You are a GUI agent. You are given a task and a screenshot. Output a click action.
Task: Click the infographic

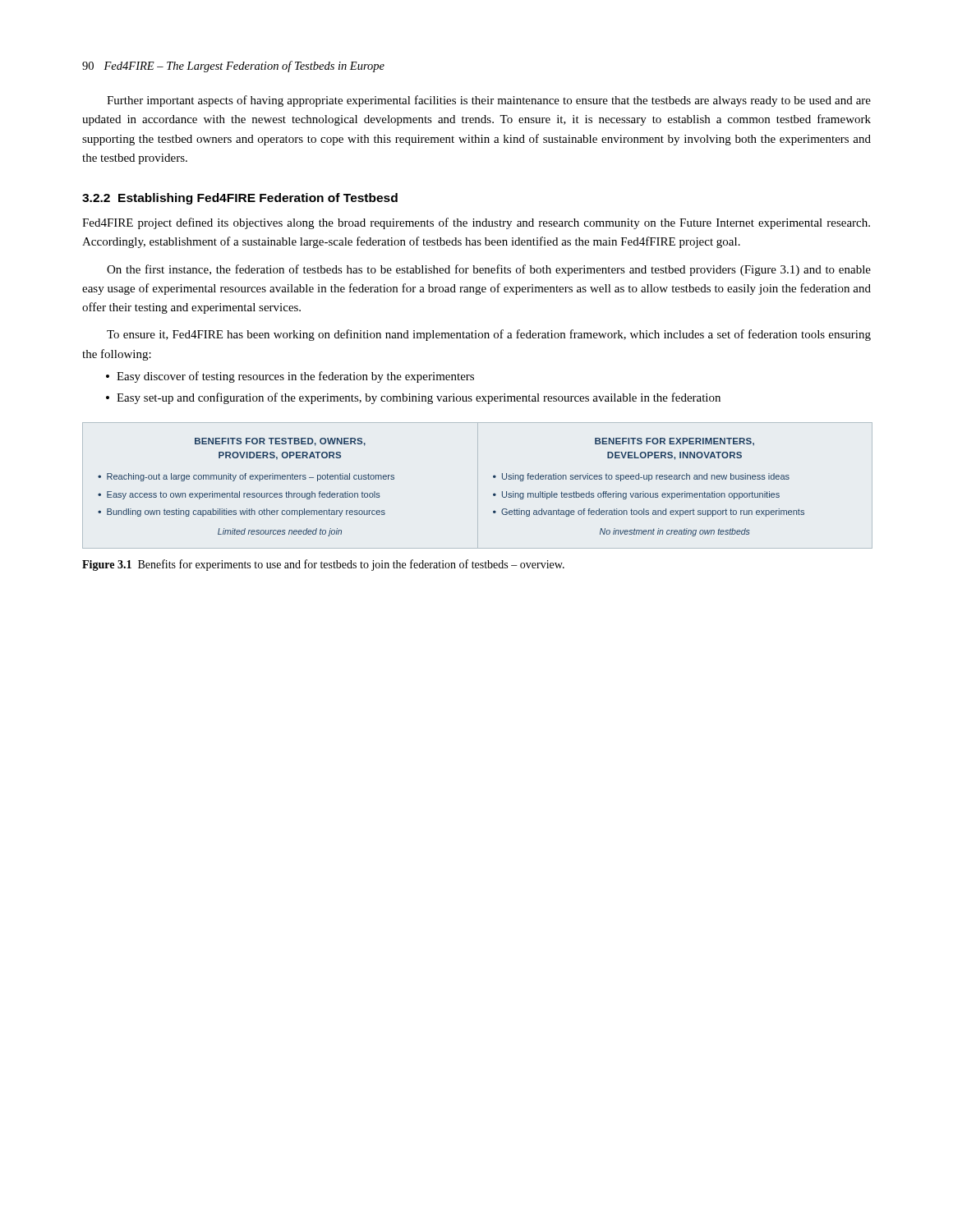coord(476,486)
